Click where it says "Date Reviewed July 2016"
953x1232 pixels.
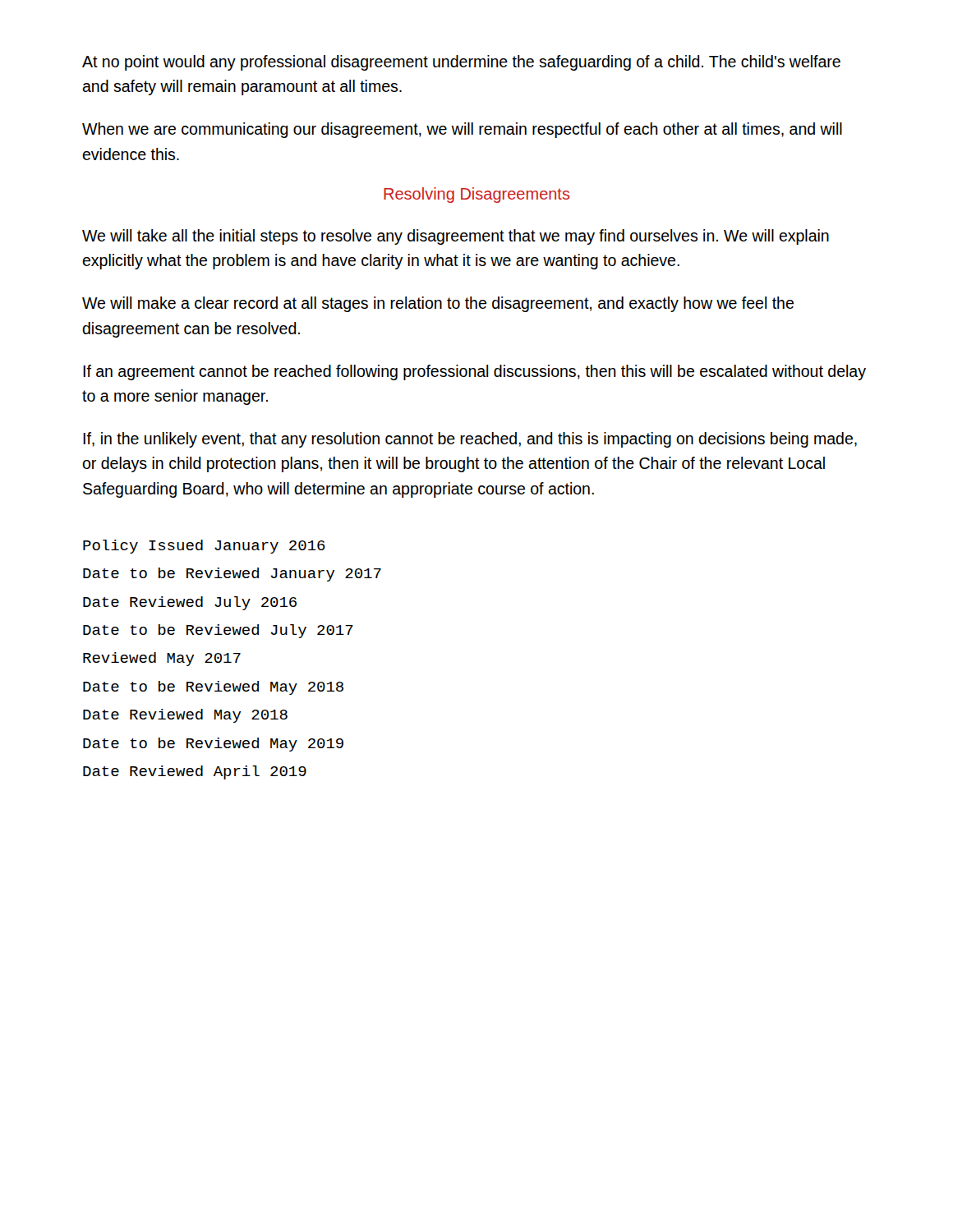tap(190, 603)
